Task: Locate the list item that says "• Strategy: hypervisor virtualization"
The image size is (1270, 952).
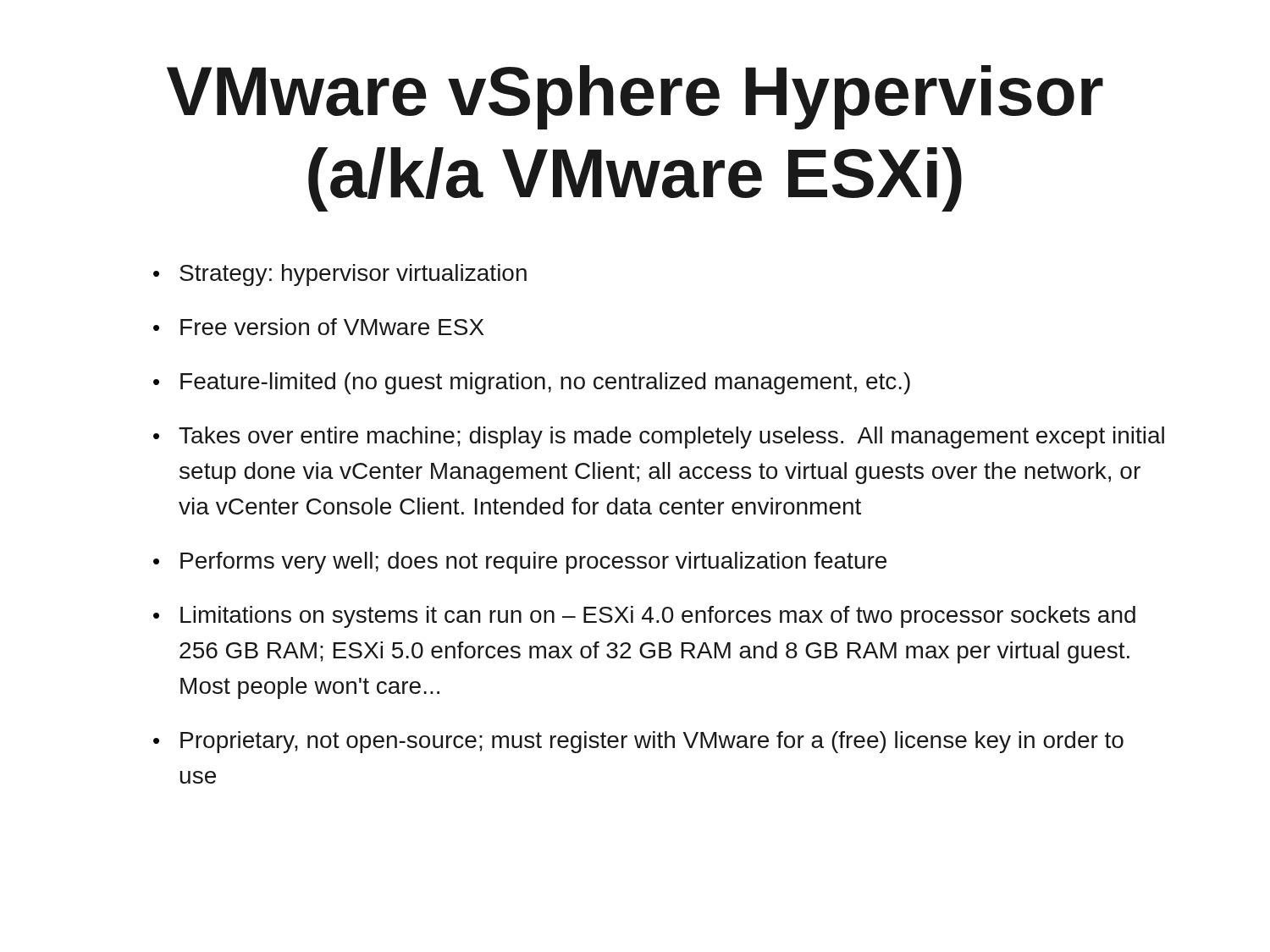Action: pyautogui.click(x=340, y=273)
